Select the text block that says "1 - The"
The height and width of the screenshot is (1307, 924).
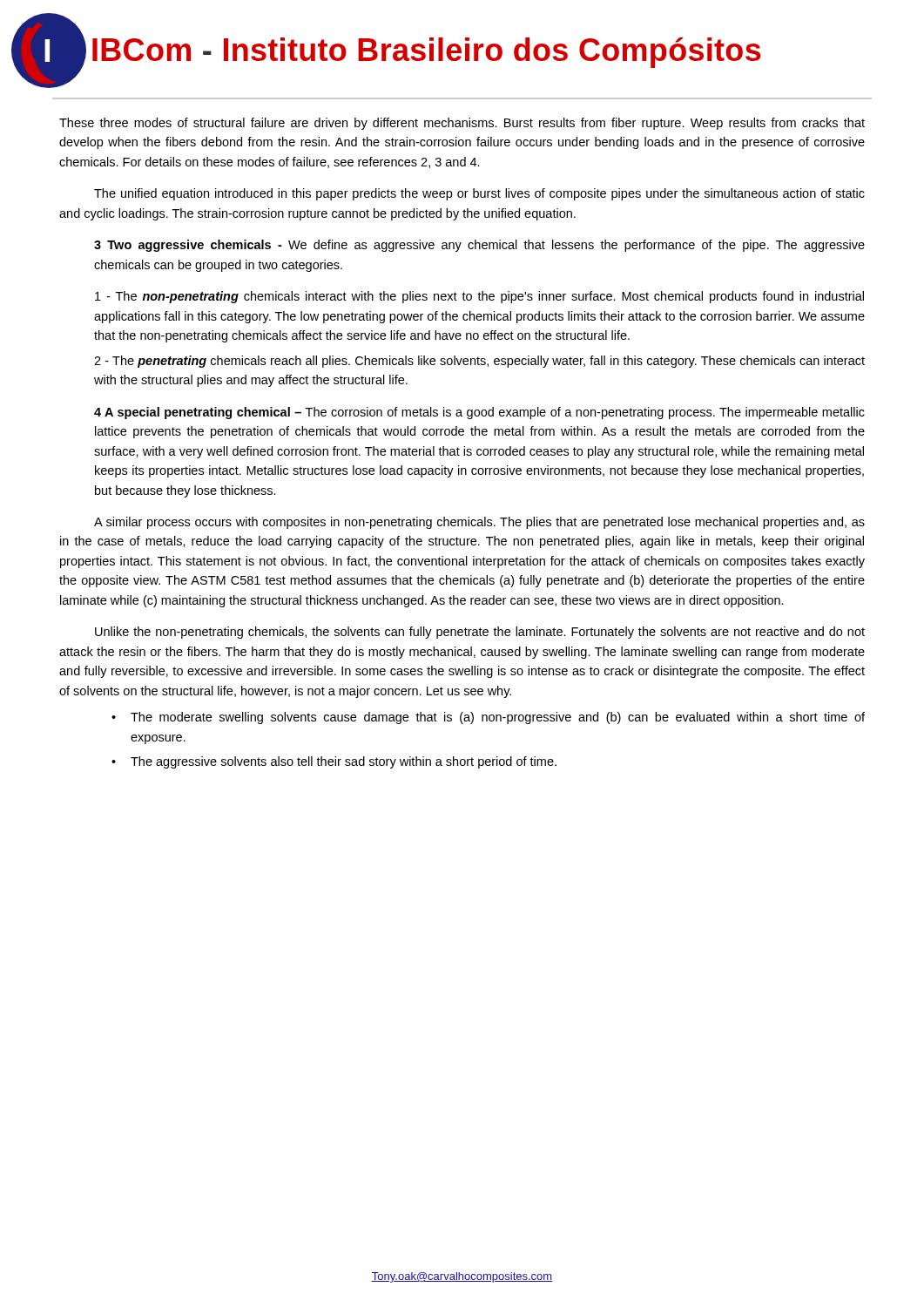tap(479, 316)
